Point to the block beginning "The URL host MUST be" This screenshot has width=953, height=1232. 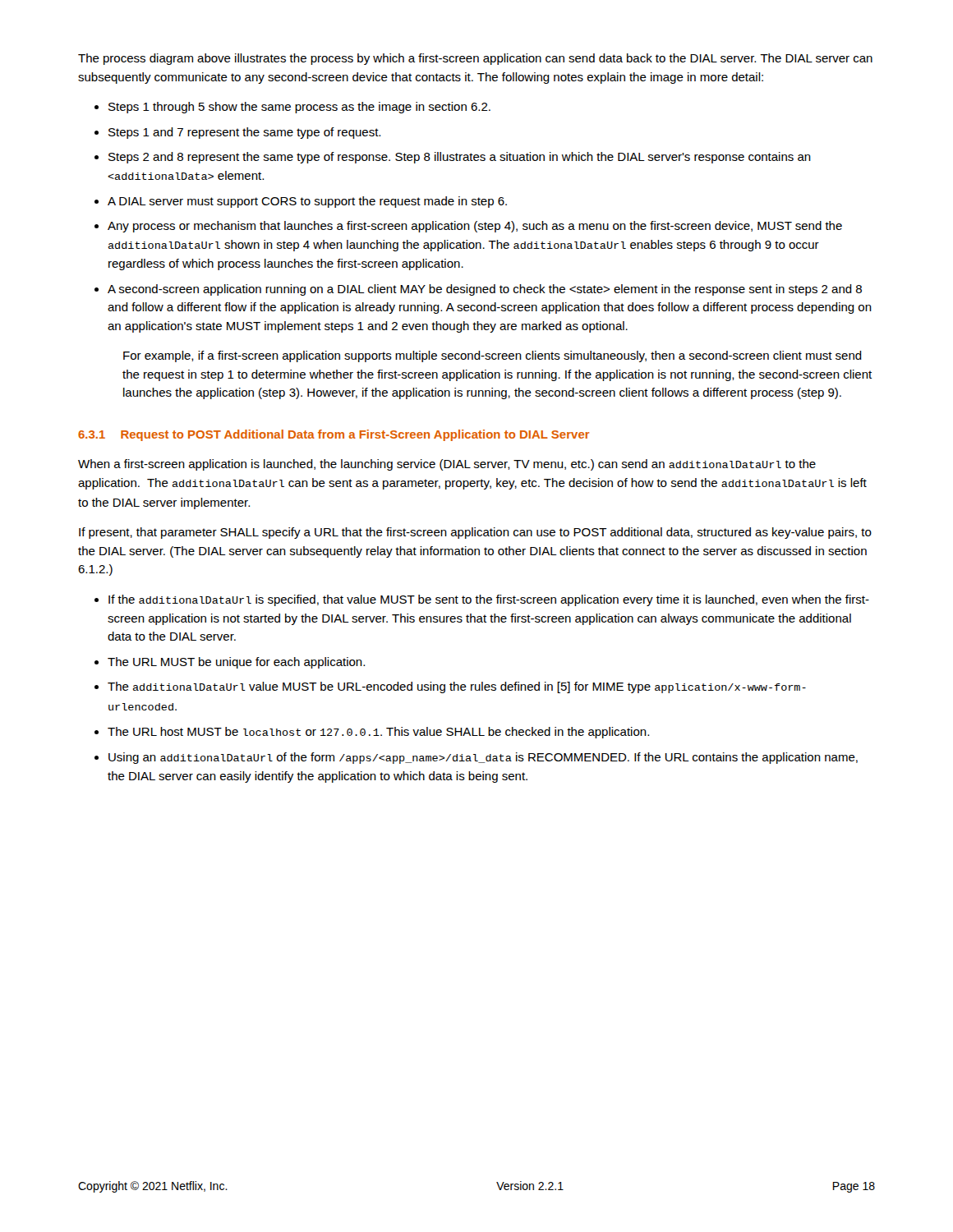[491, 732]
